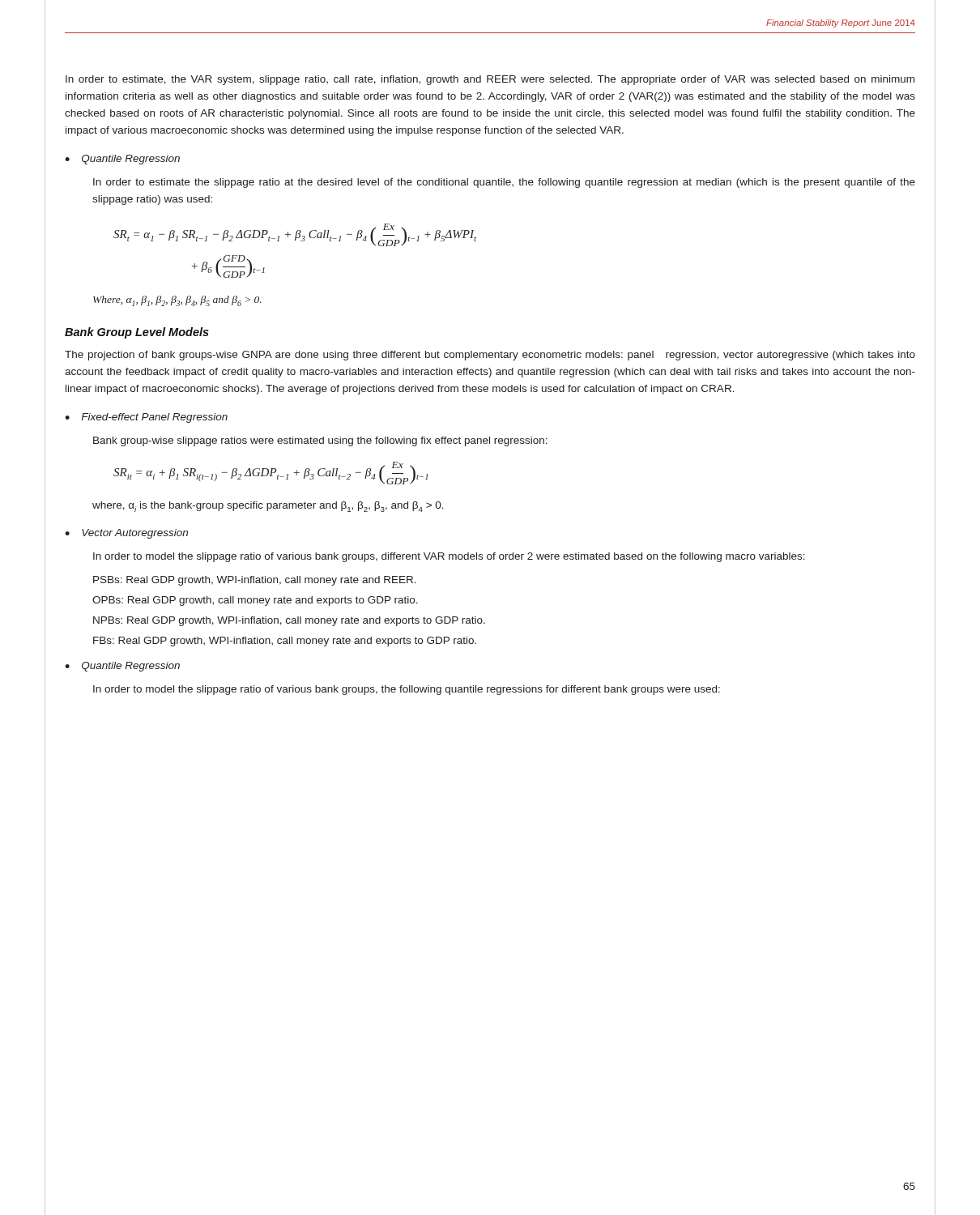Navigate to the text starting "Fixed-effect Panel Regression"
The height and width of the screenshot is (1215, 980).
pyautogui.click(x=154, y=417)
